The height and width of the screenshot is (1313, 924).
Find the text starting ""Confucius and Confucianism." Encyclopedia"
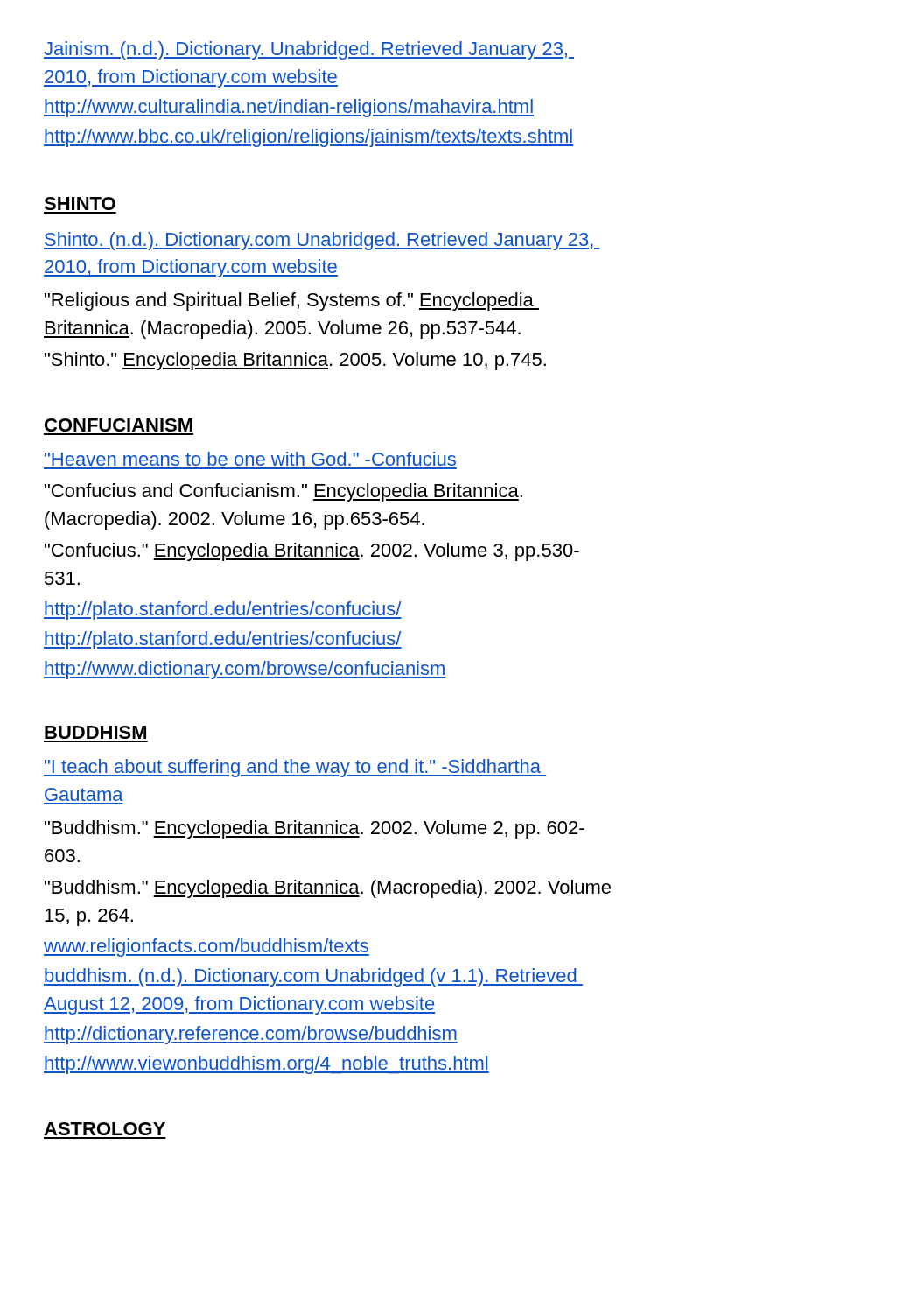284,491
